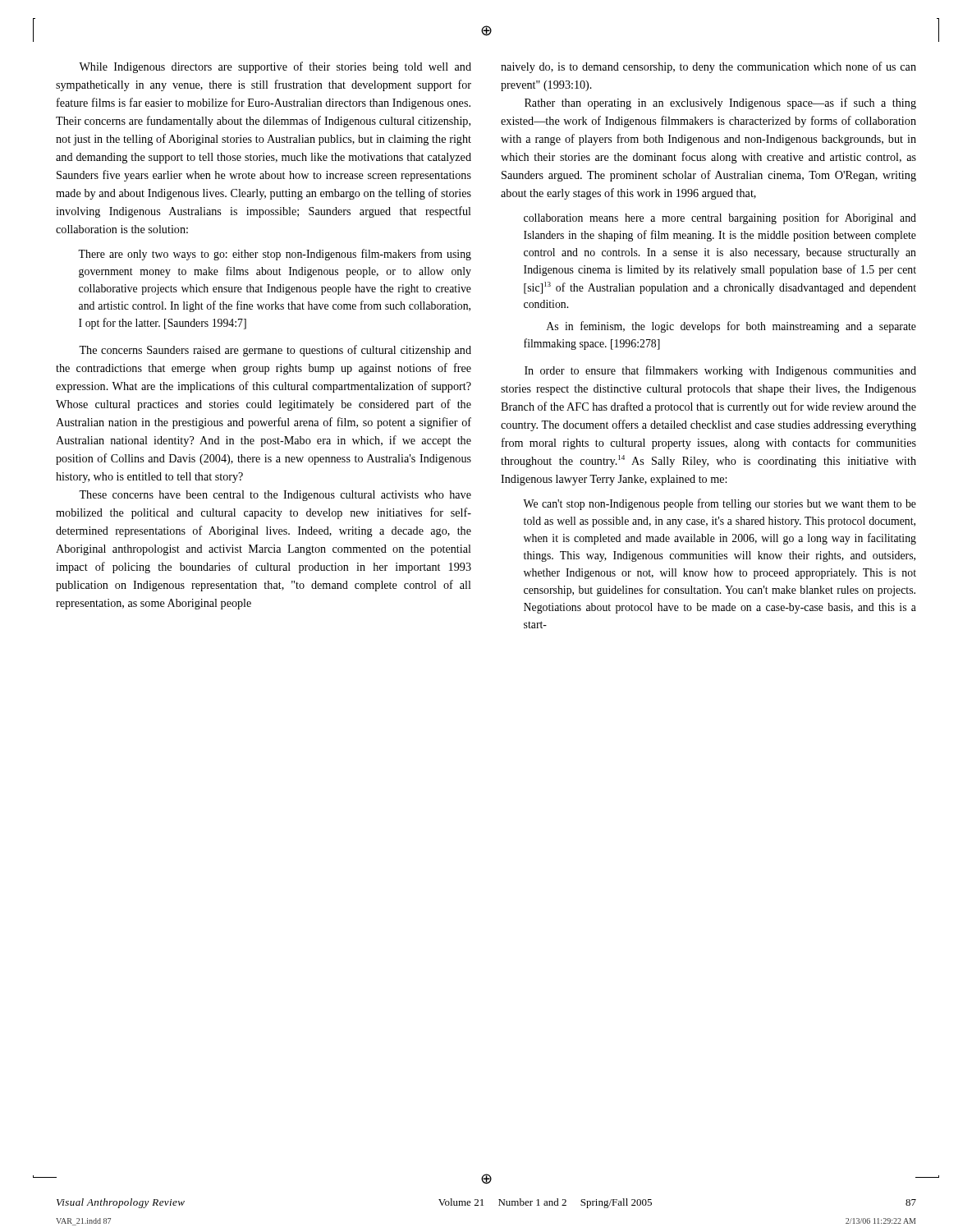Locate the block of text that opens with "naively do, is"
This screenshot has width=972, height=1232.
(708, 67)
